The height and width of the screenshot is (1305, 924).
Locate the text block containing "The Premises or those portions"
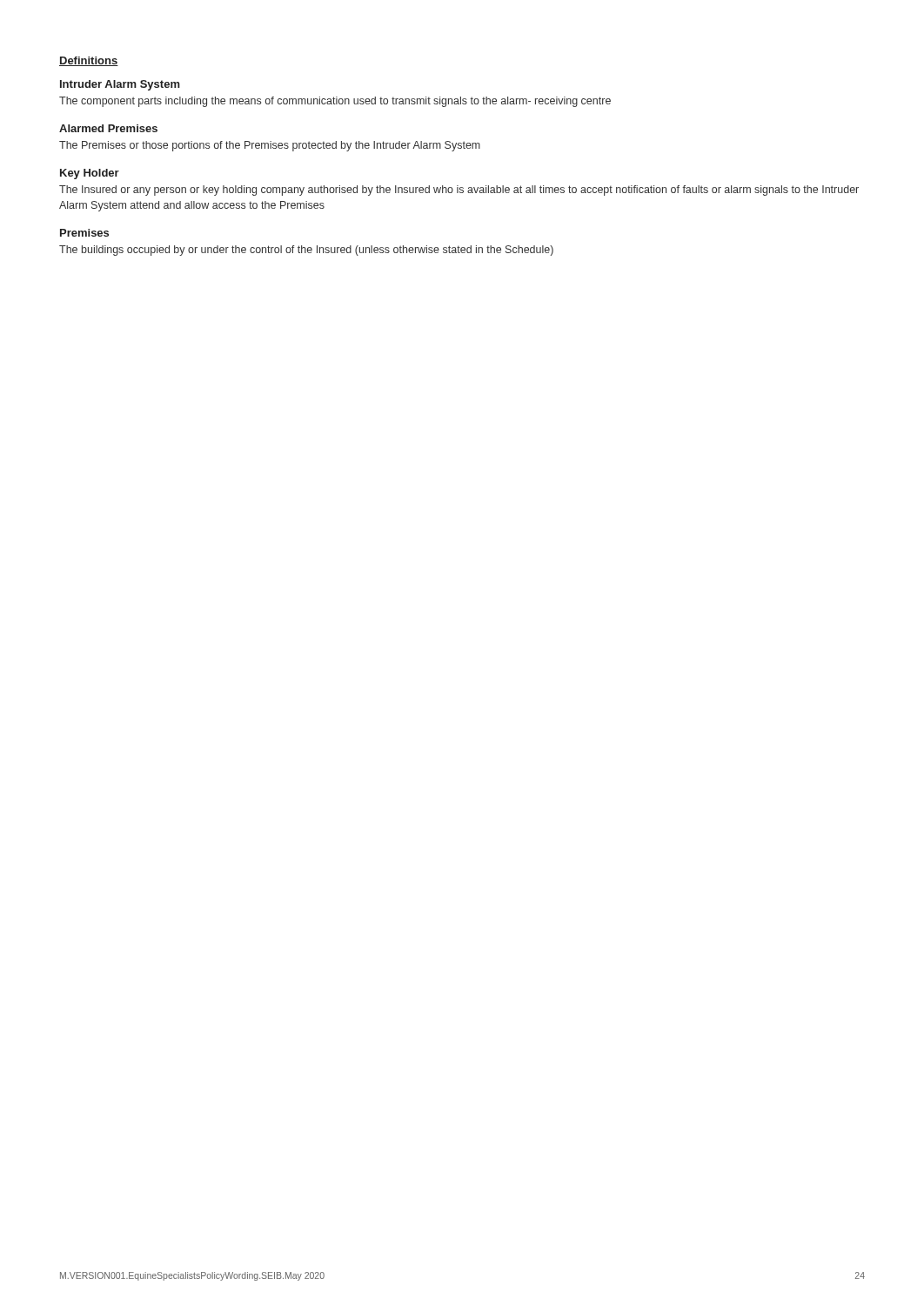point(270,145)
